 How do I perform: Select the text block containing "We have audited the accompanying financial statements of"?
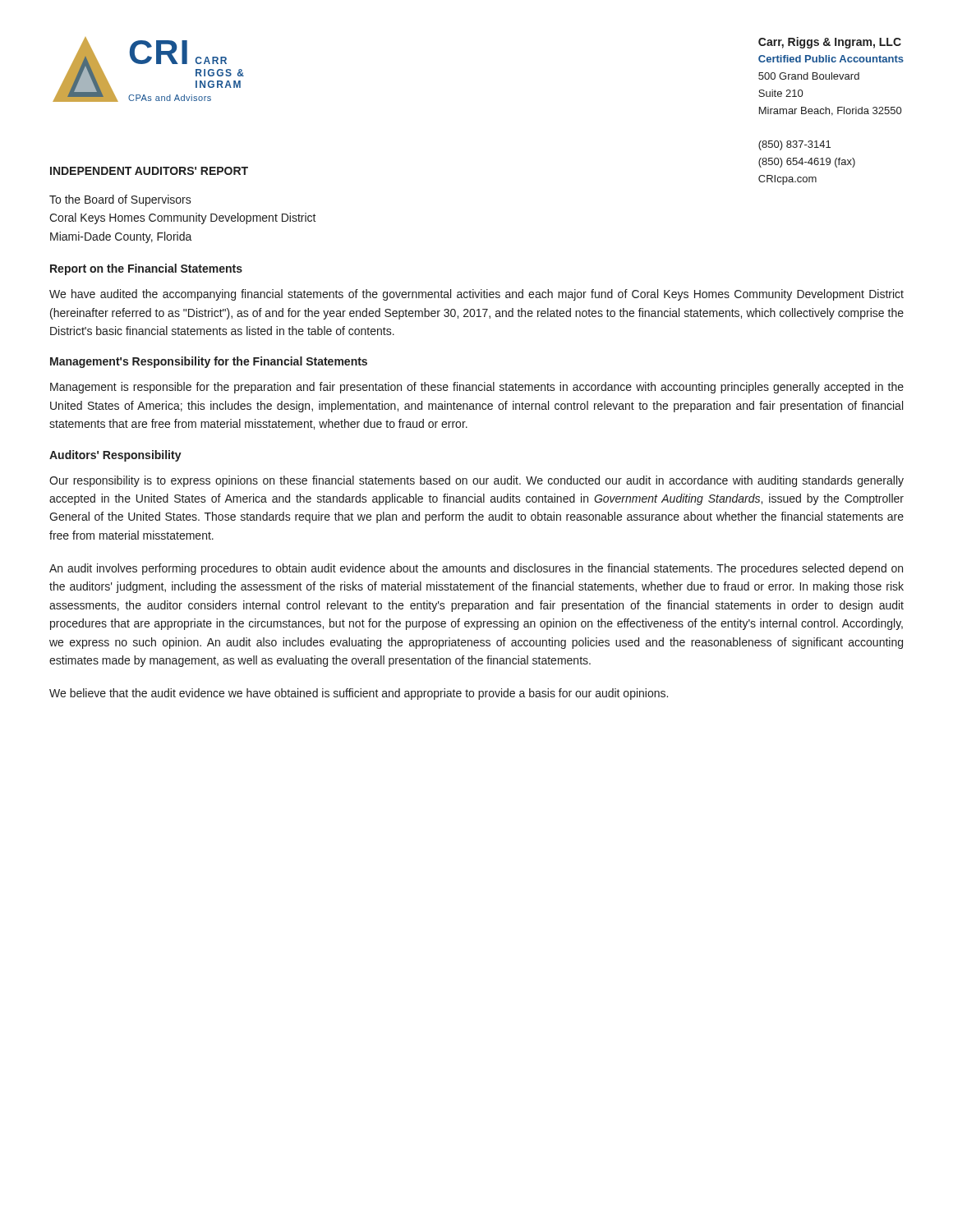476,313
